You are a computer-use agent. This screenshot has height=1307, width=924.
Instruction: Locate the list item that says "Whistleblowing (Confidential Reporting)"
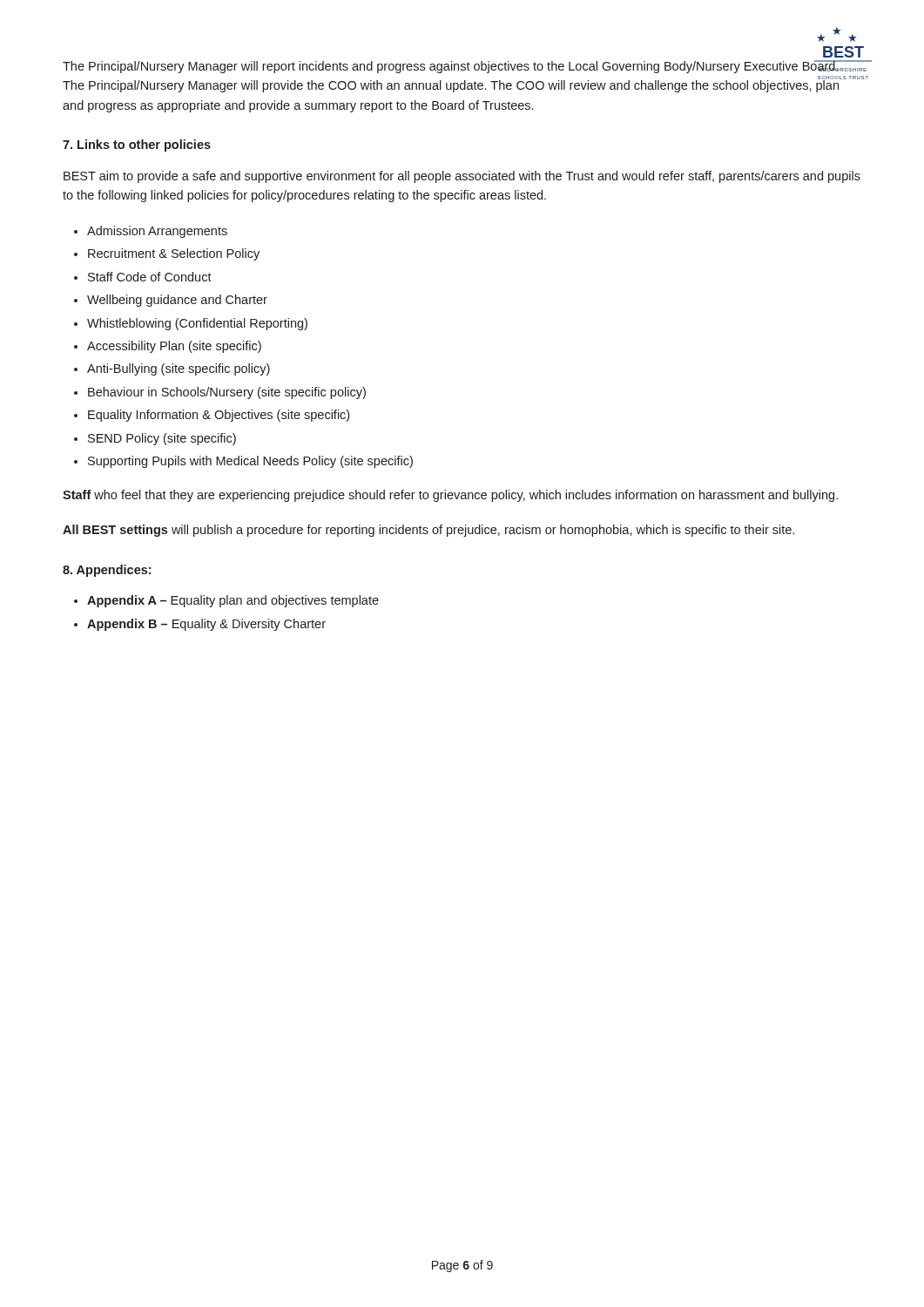(x=198, y=323)
